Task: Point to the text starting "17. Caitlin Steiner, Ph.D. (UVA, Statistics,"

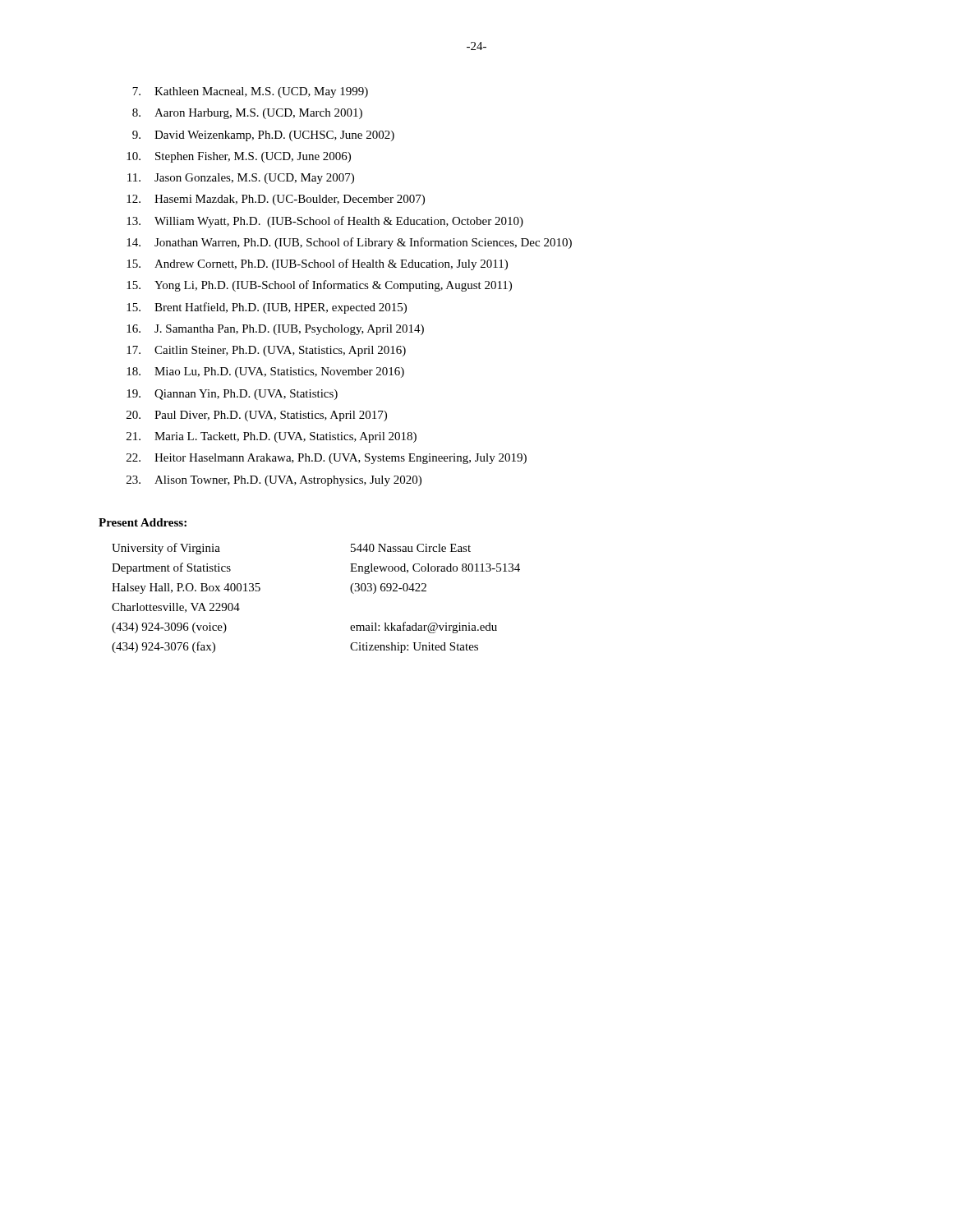Action: point(266,351)
